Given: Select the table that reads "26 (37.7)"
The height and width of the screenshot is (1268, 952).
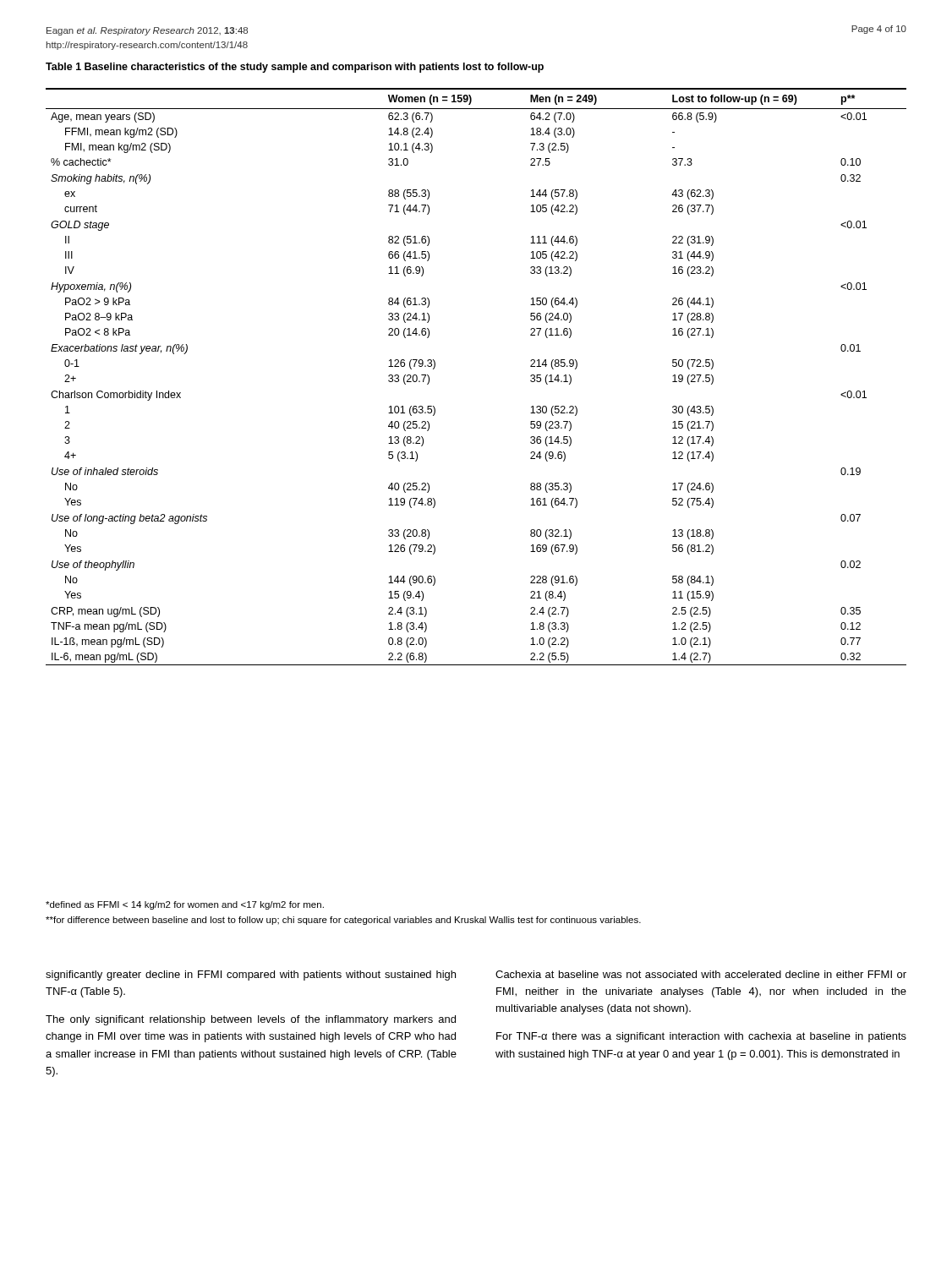Looking at the screenshot, I should 476,377.
